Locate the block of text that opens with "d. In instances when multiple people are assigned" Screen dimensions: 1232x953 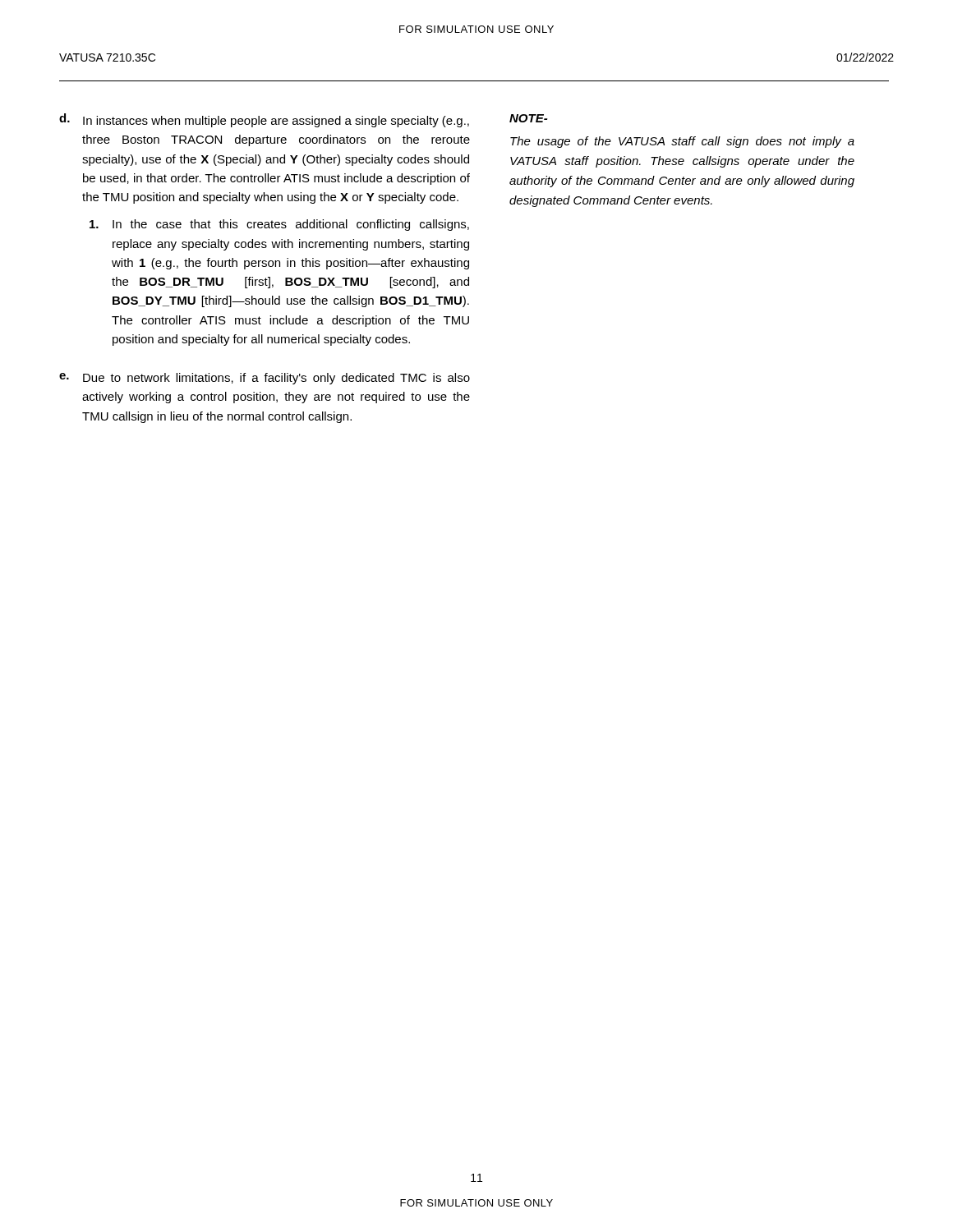pyautogui.click(x=265, y=234)
